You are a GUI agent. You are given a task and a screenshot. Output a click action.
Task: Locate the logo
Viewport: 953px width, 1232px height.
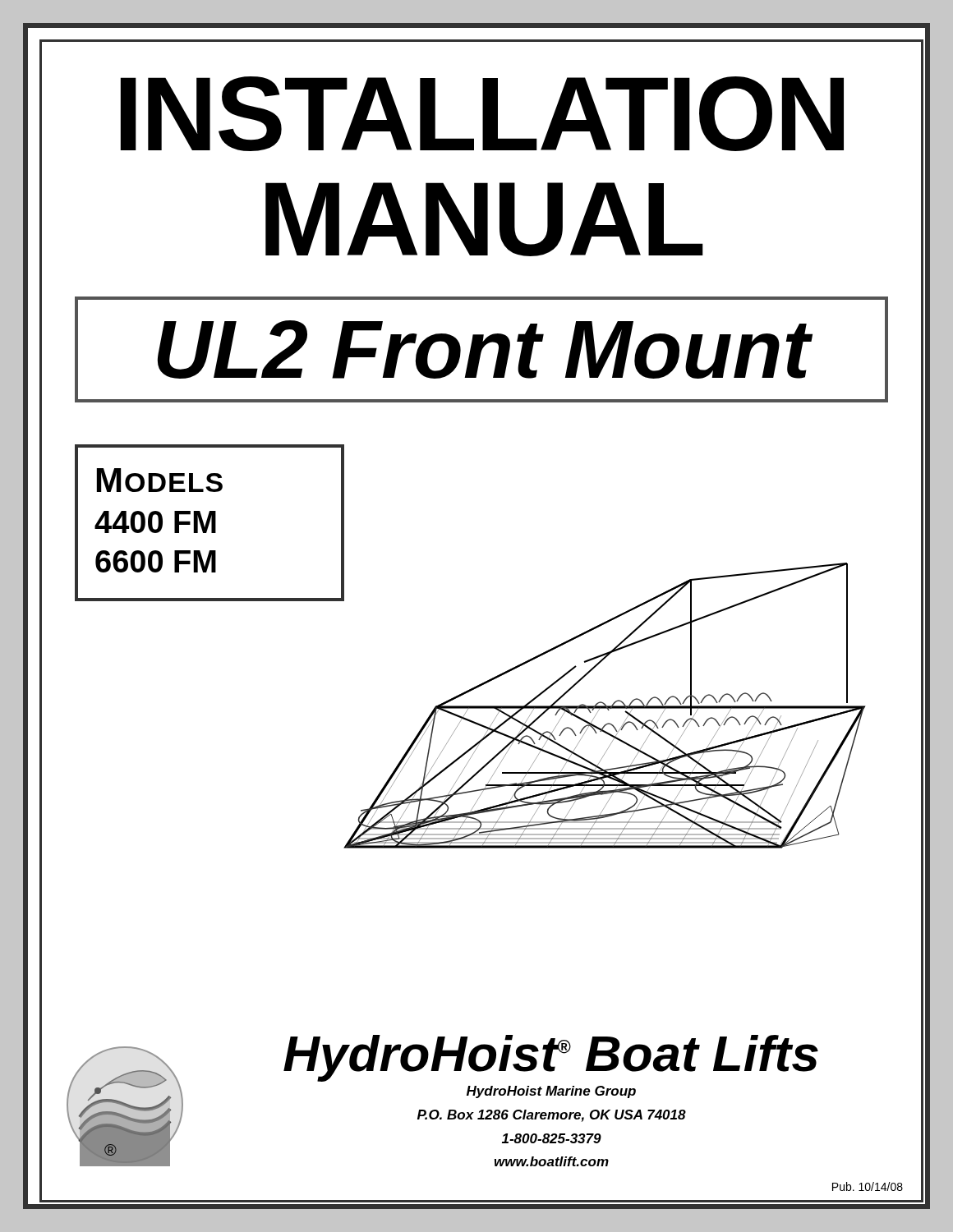pos(125,1105)
